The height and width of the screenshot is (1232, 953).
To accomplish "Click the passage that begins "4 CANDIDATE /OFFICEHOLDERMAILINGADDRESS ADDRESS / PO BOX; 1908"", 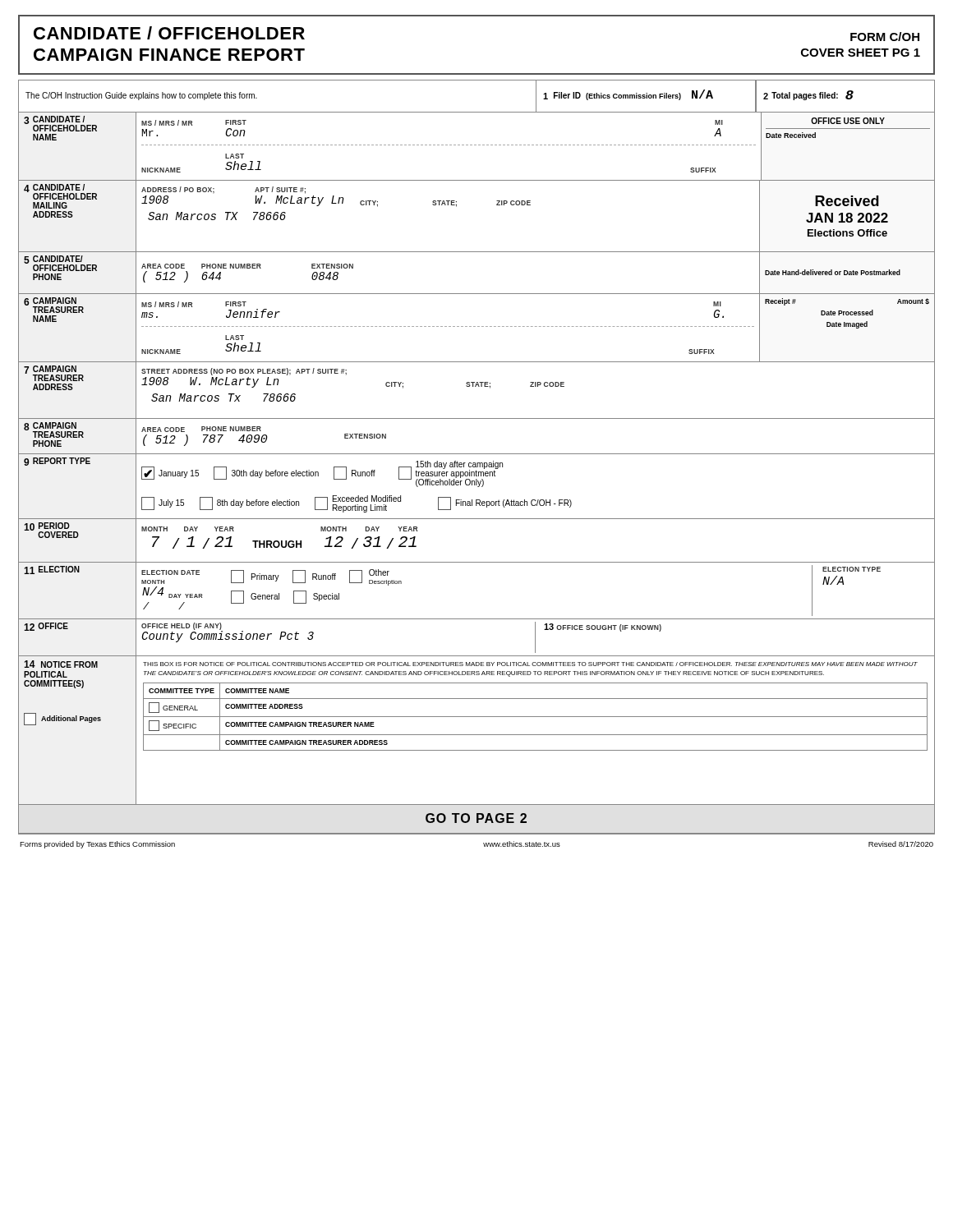I will [x=476, y=216].
